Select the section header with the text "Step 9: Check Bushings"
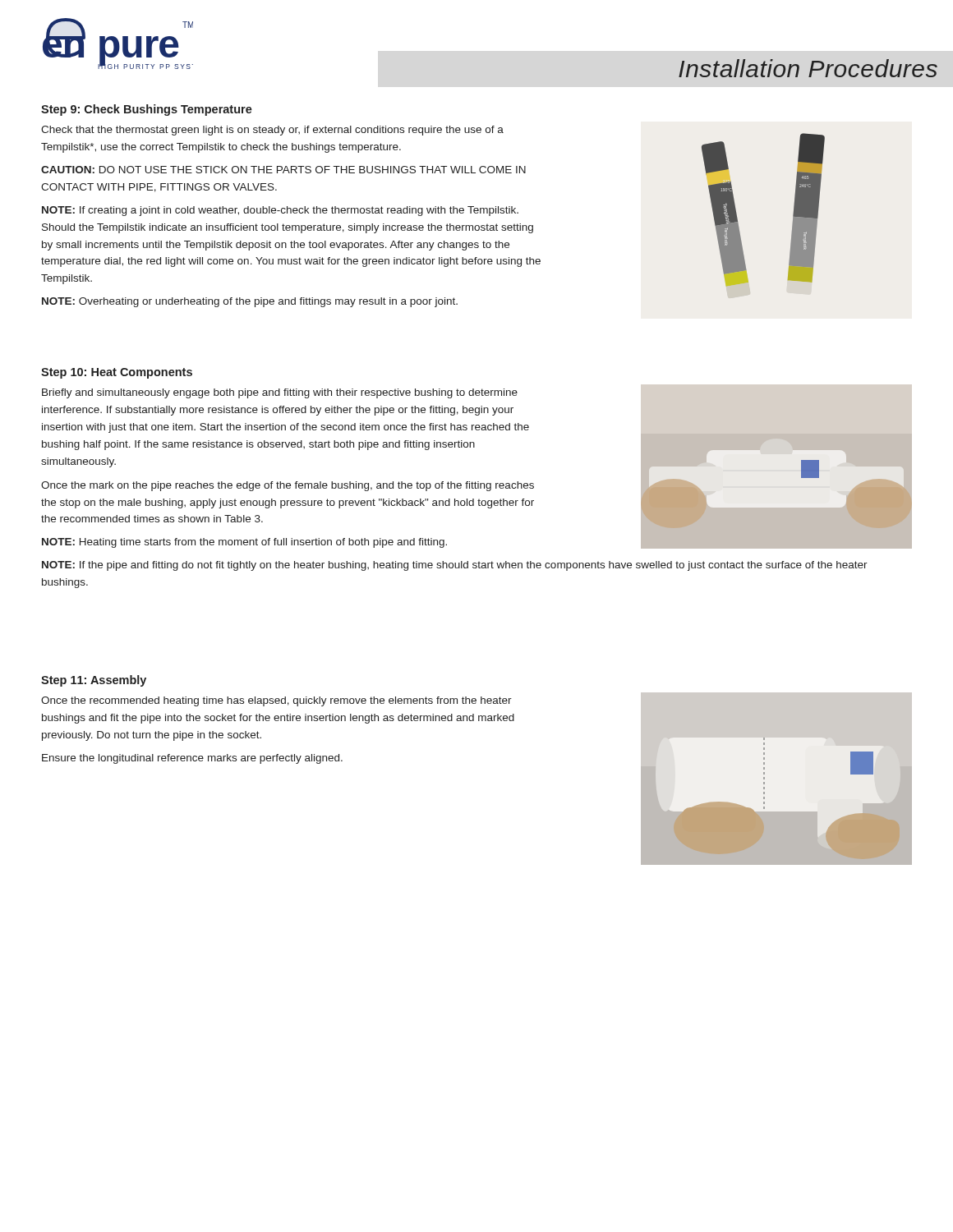 147,109
